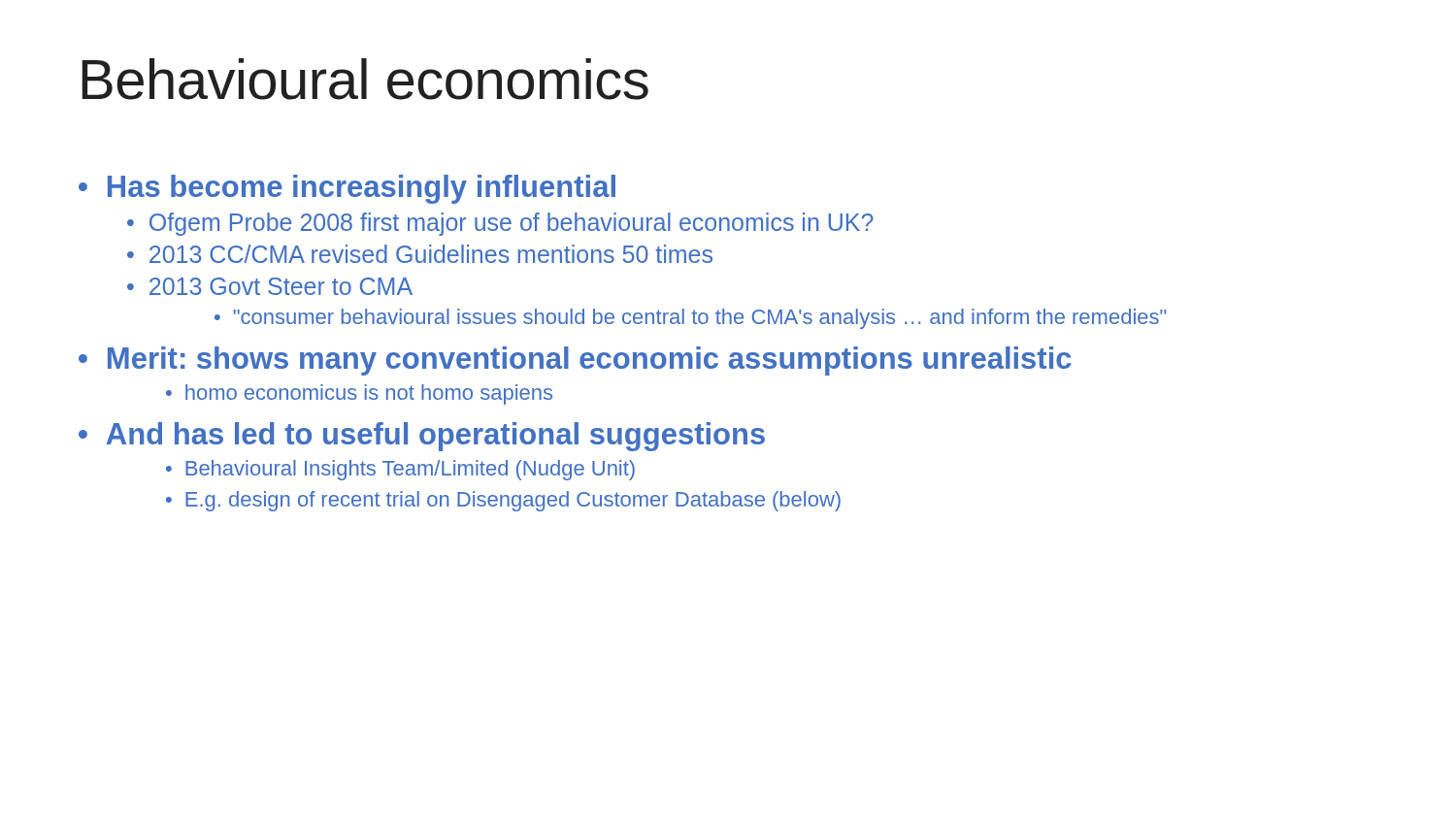
Task: Point to the text starting "• And has led to useful operational suggestions"
Action: click(x=422, y=435)
